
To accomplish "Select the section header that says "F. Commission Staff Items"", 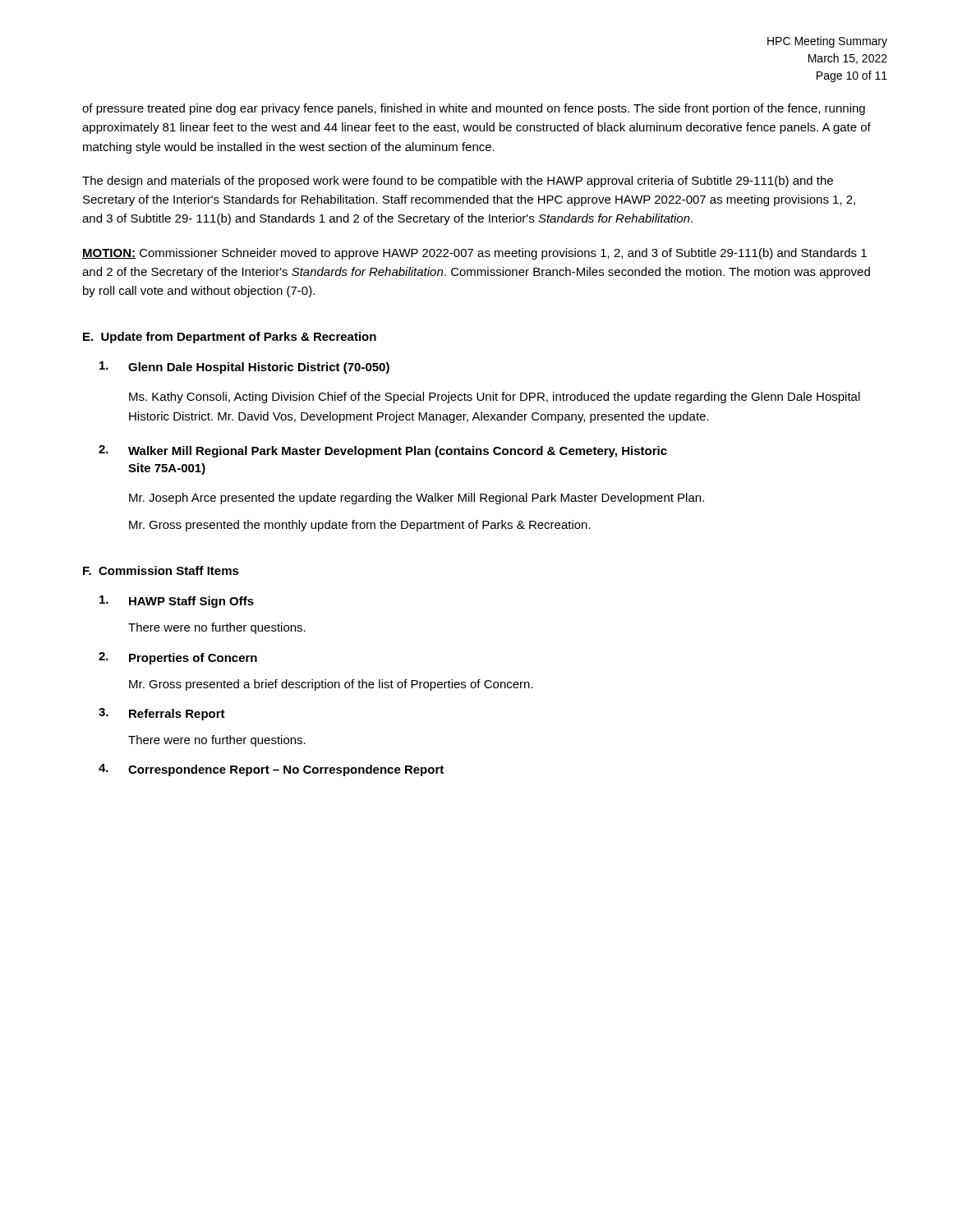I will [x=161, y=571].
